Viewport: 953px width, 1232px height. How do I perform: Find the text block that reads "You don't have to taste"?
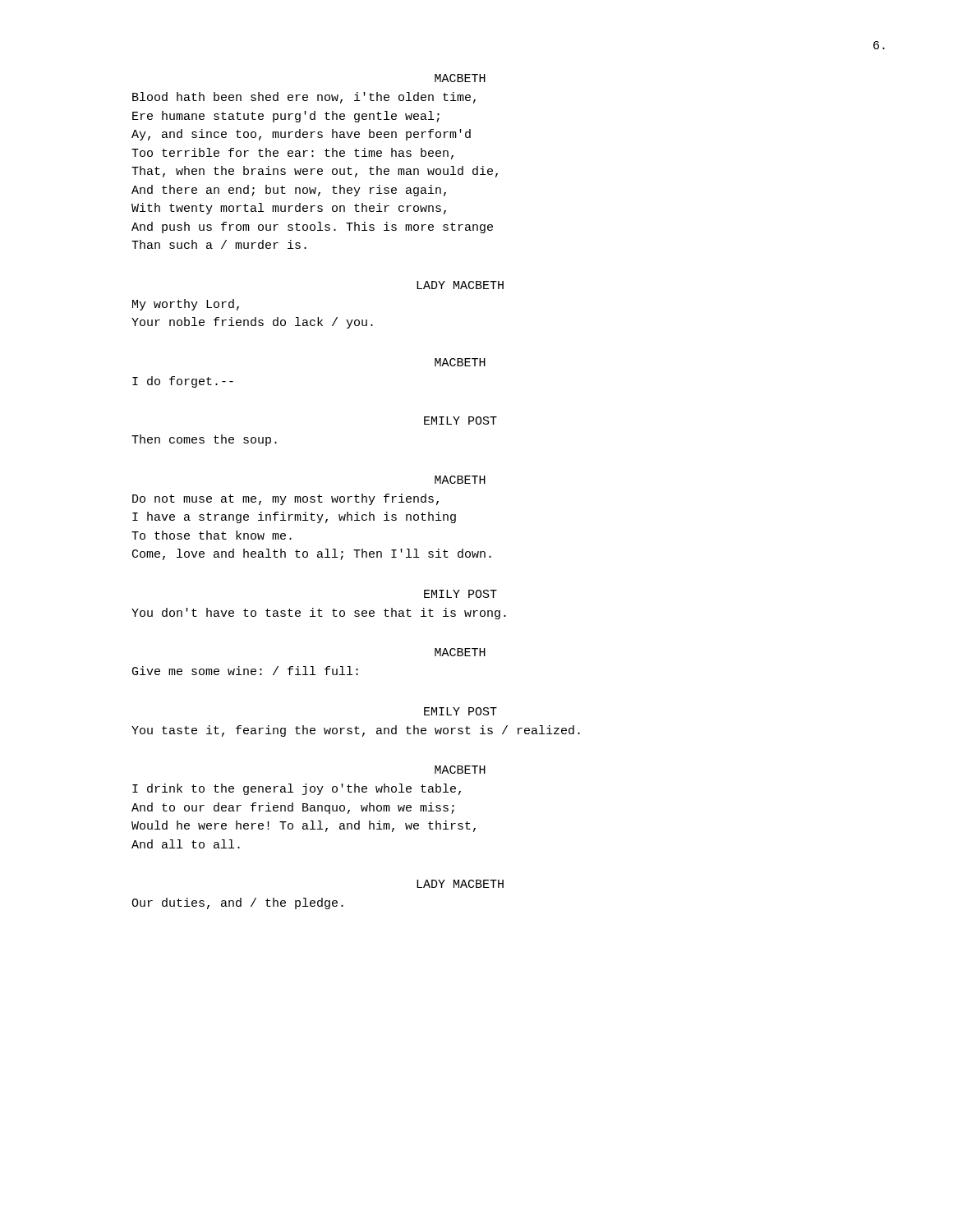pos(320,614)
